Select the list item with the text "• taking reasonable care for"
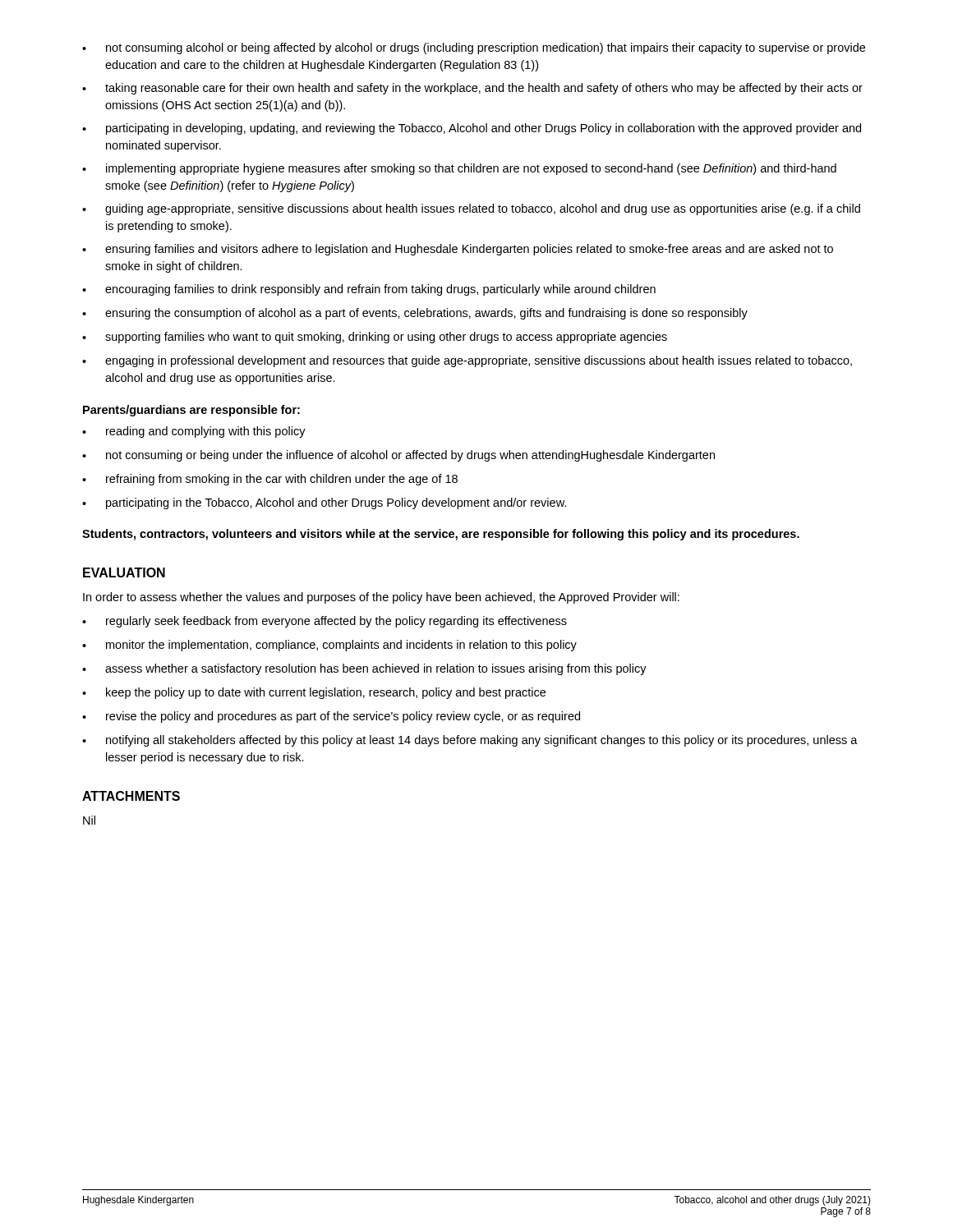The width and height of the screenshot is (953, 1232). (476, 97)
